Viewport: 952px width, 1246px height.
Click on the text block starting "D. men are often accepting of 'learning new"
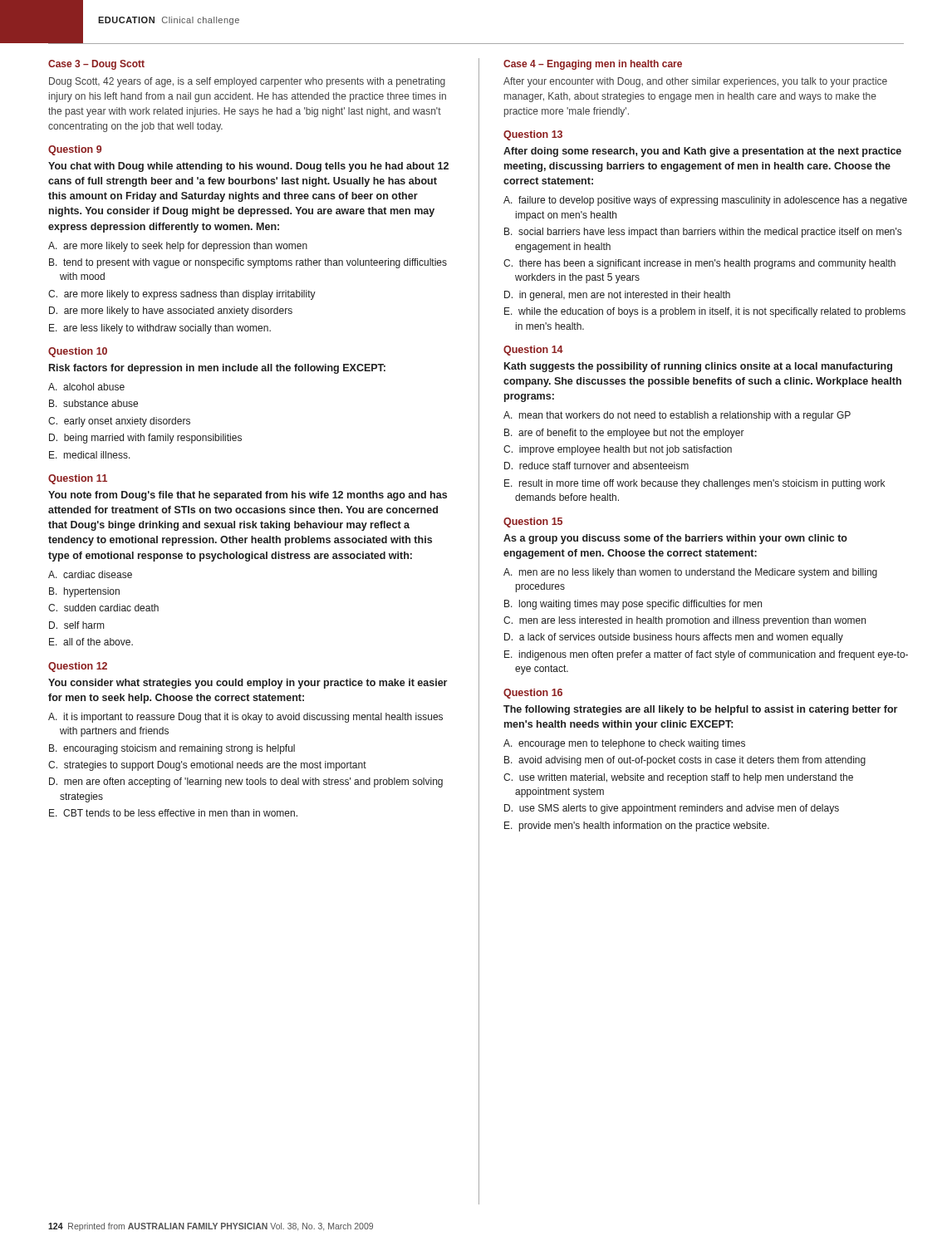point(246,789)
